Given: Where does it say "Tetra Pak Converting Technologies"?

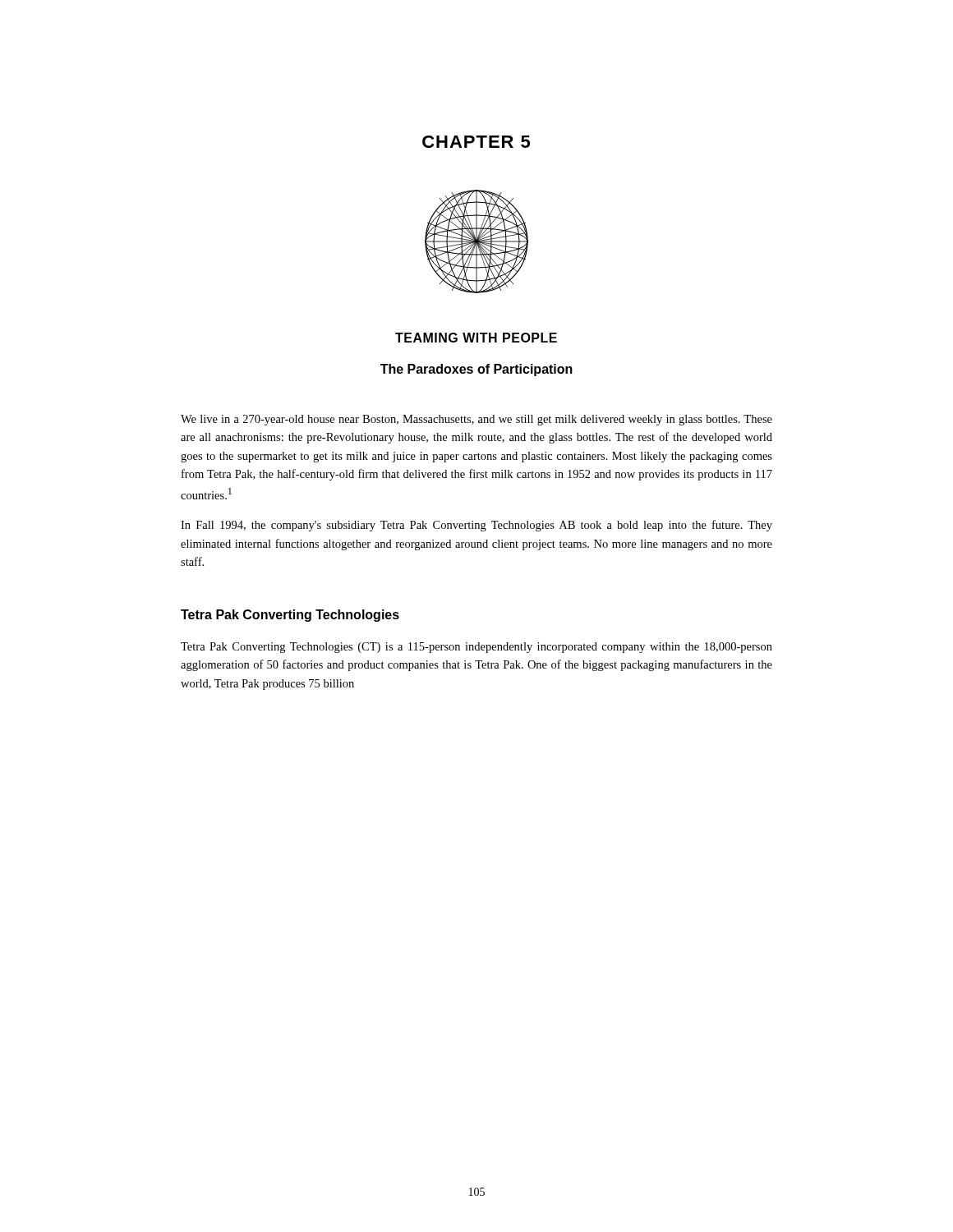Looking at the screenshot, I should 290,614.
